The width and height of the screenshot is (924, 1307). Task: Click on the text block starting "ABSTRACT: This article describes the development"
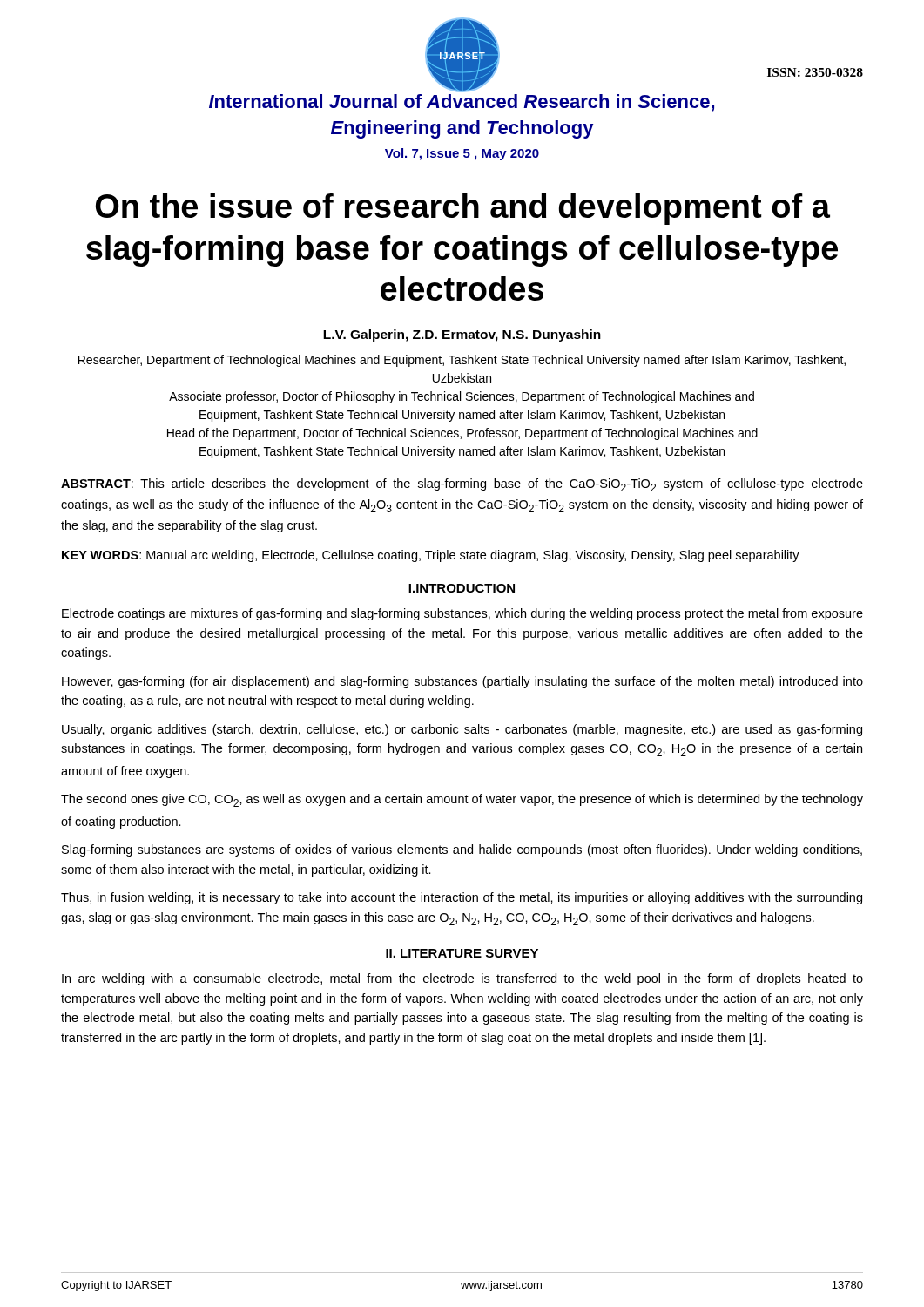click(x=462, y=504)
